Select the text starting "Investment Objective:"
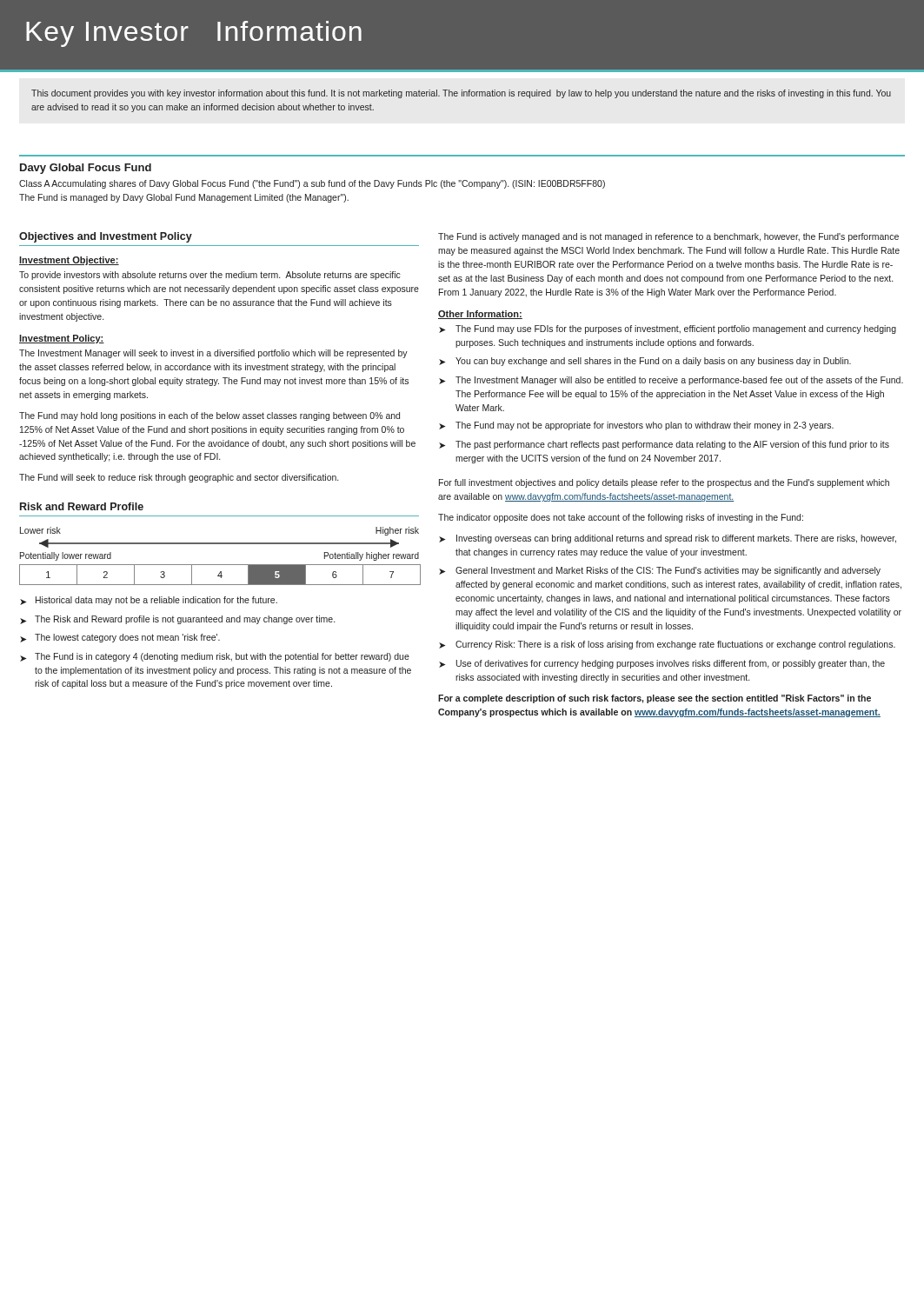 click(x=69, y=260)
